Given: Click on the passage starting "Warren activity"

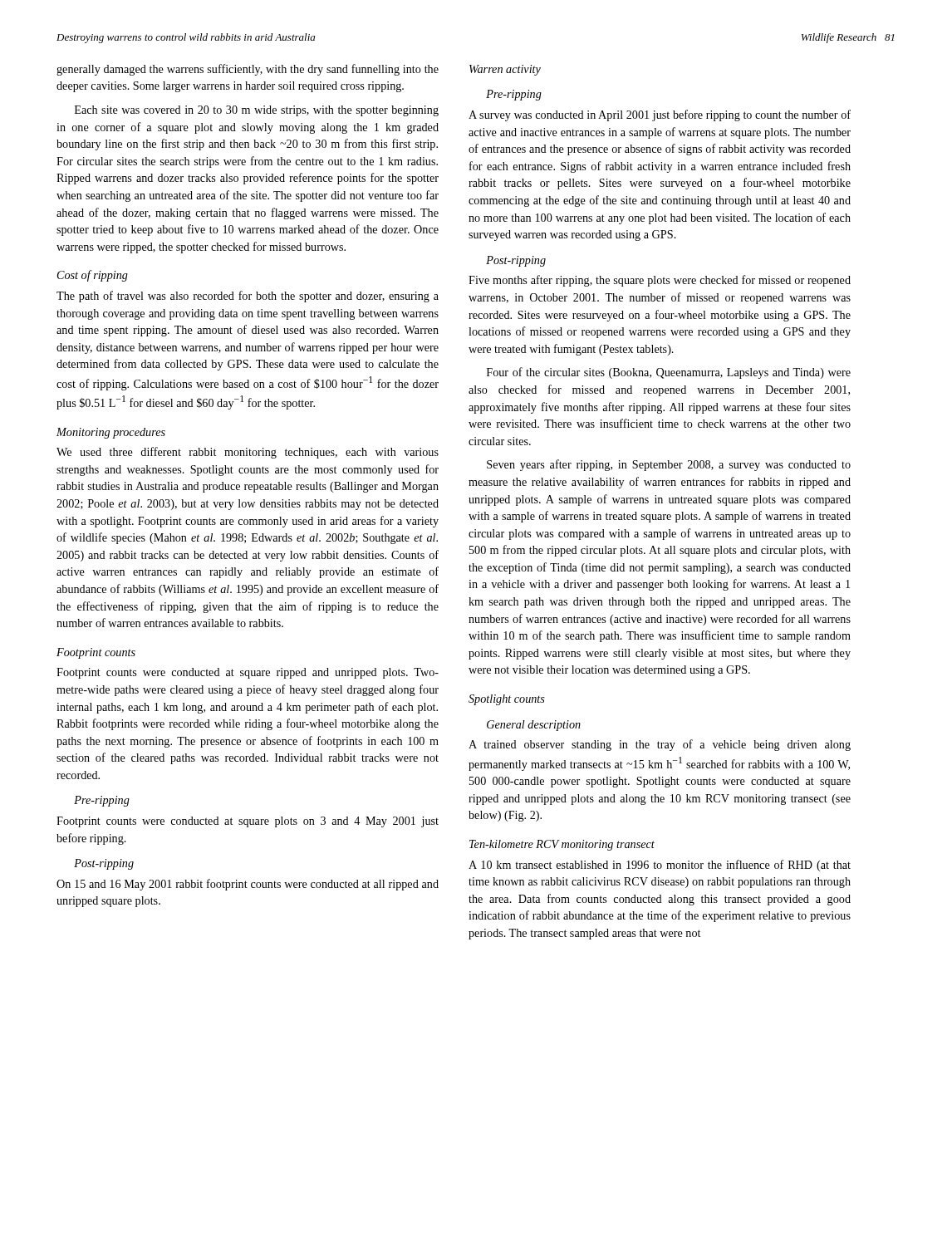Looking at the screenshot, I should 505,70.
